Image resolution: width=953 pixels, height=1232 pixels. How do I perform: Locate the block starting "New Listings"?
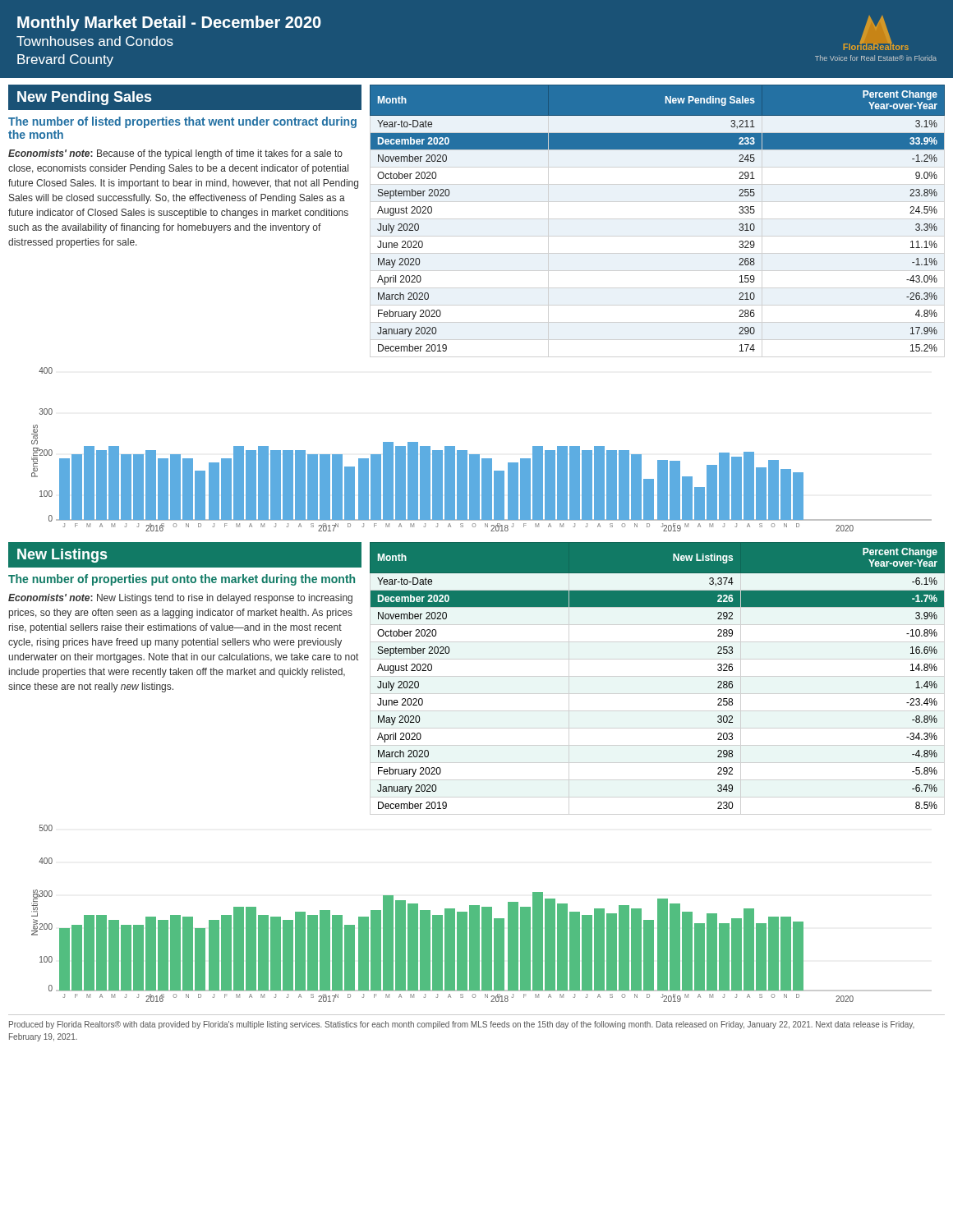62,554
